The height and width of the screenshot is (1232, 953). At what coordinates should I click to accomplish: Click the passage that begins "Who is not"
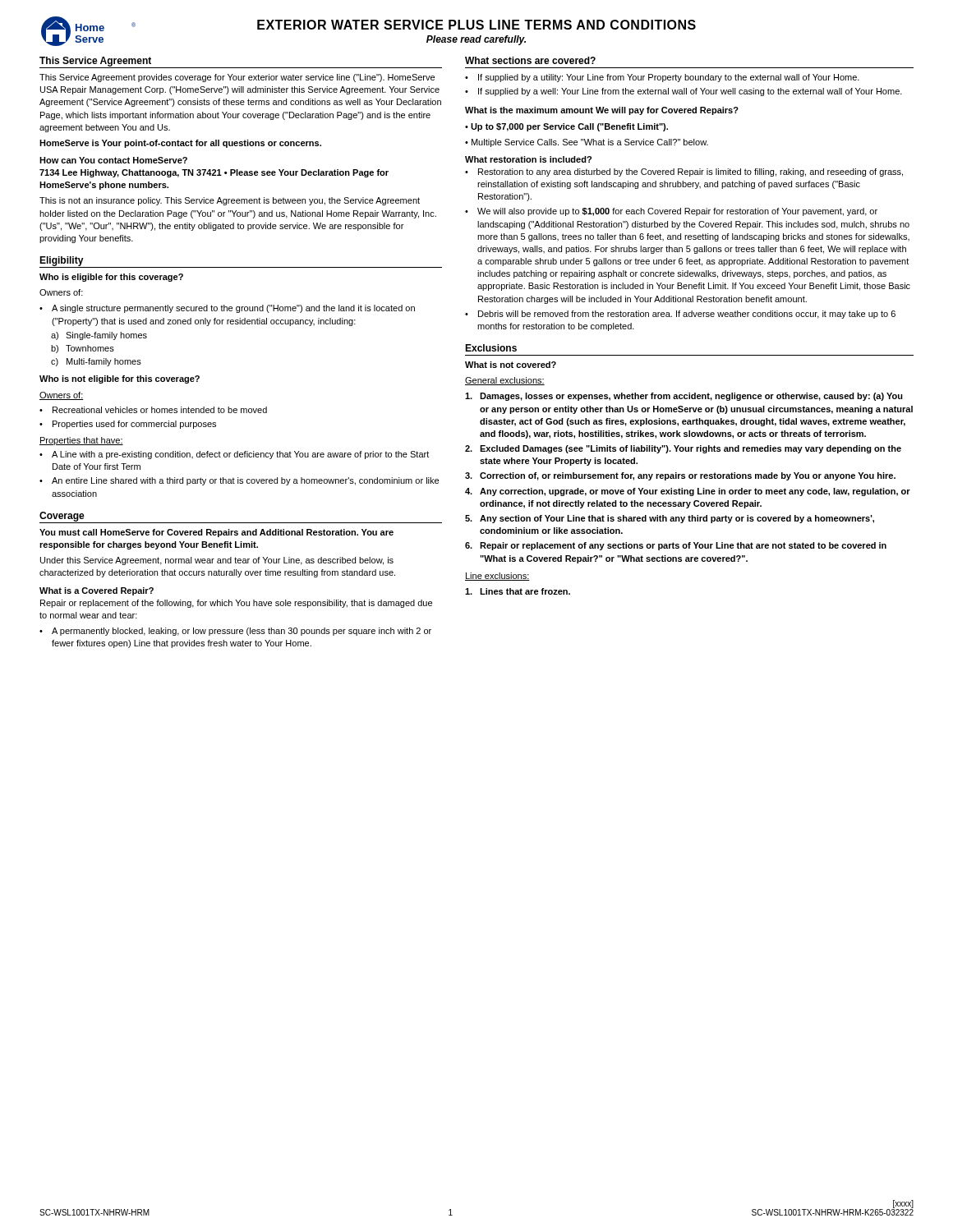pyautogui.click(x=120, y=379)
